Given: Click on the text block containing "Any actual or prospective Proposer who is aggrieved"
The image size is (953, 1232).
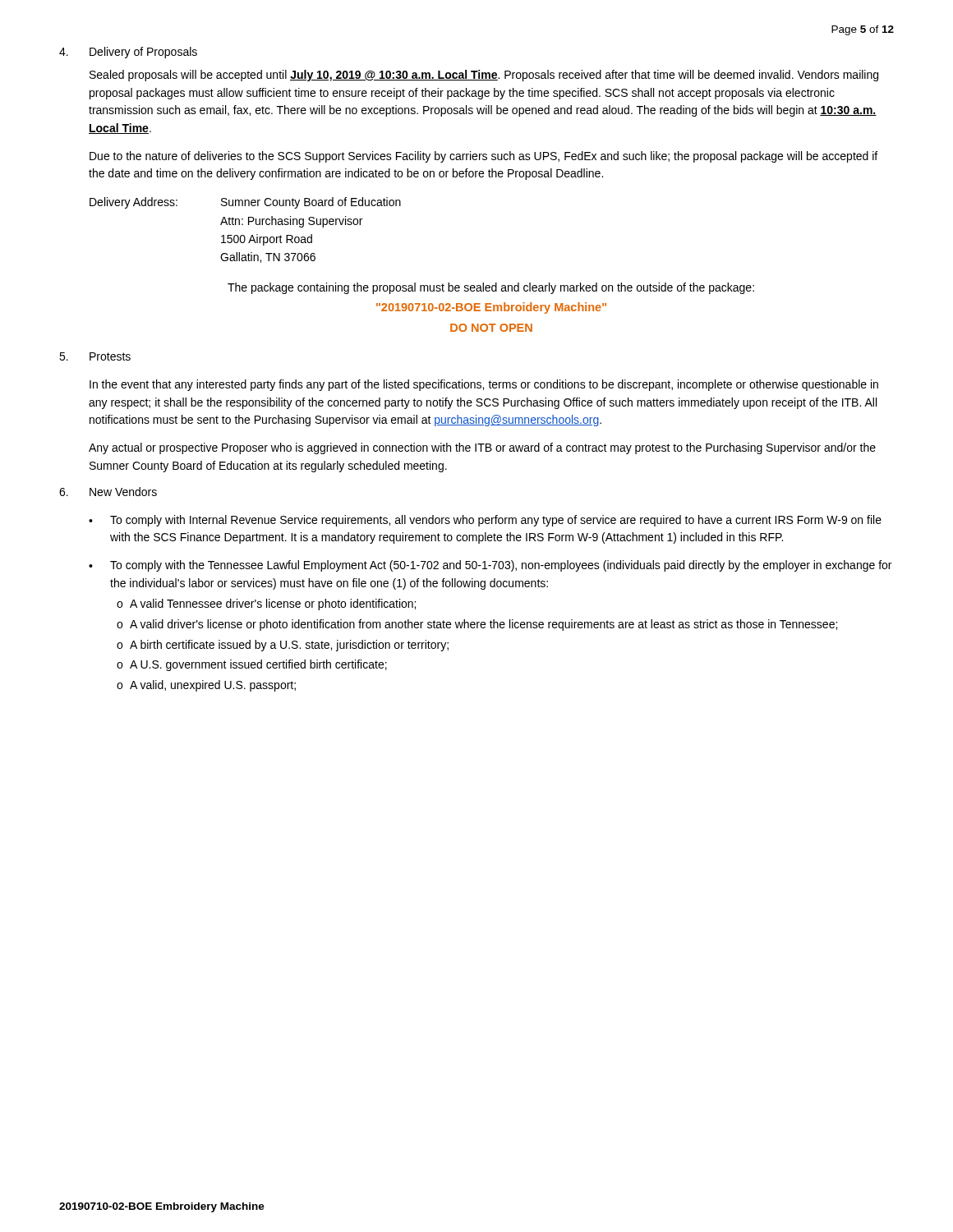Looking at the screenshot, I should [x=482, y=457].
